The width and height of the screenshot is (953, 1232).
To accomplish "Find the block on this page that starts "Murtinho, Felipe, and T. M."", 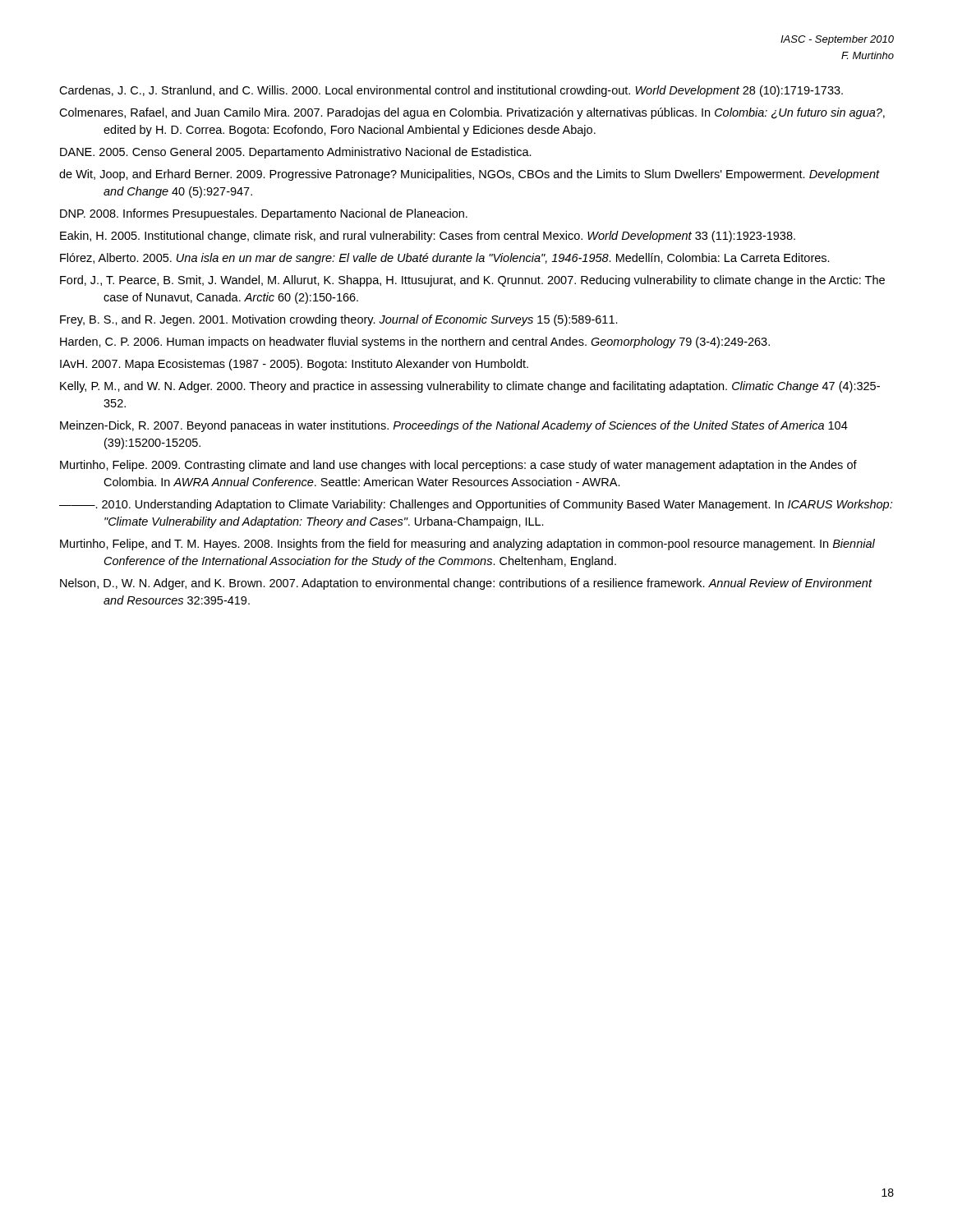I will [467, 553].
